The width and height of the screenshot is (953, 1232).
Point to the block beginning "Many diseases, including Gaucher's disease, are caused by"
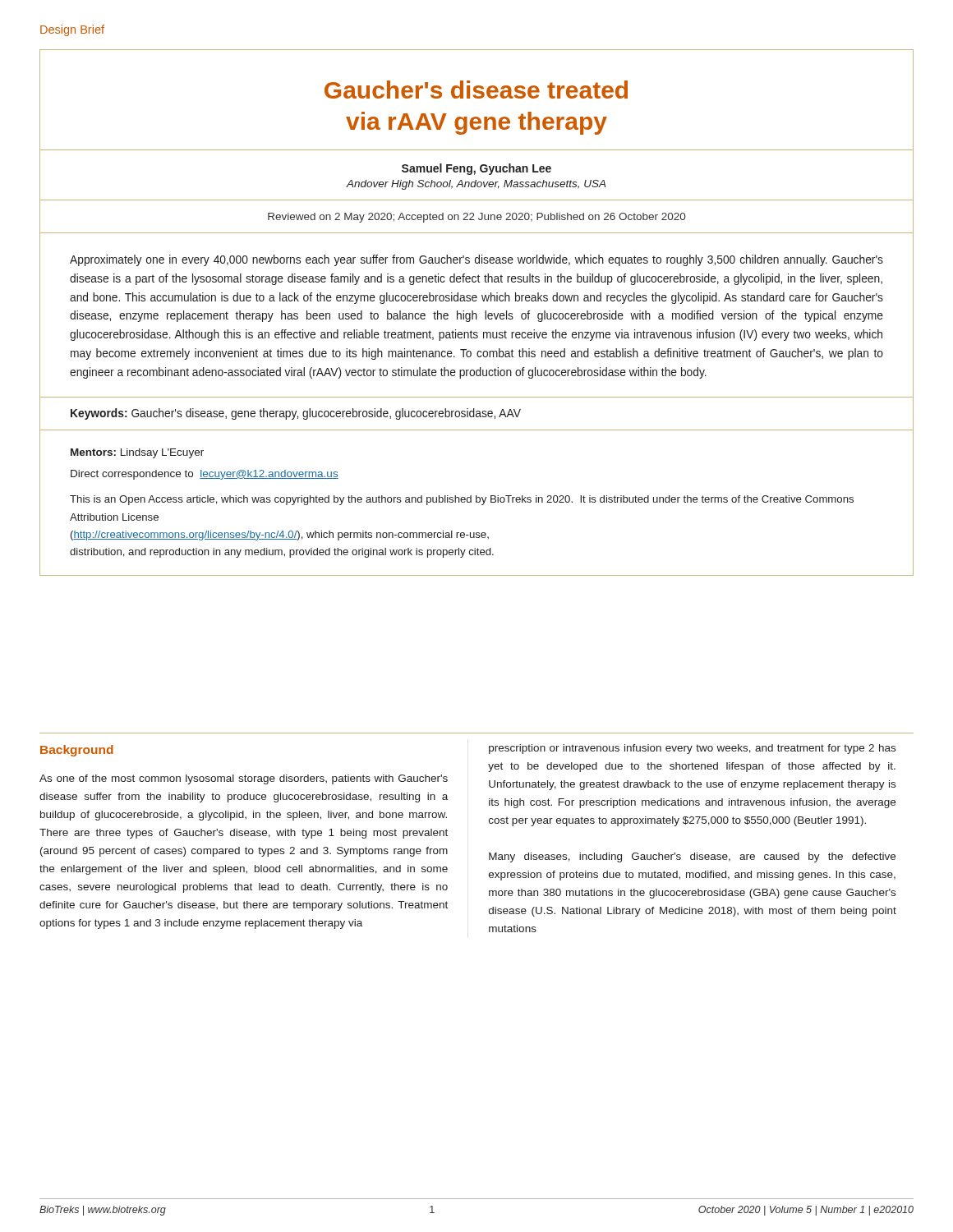point(692,892)
